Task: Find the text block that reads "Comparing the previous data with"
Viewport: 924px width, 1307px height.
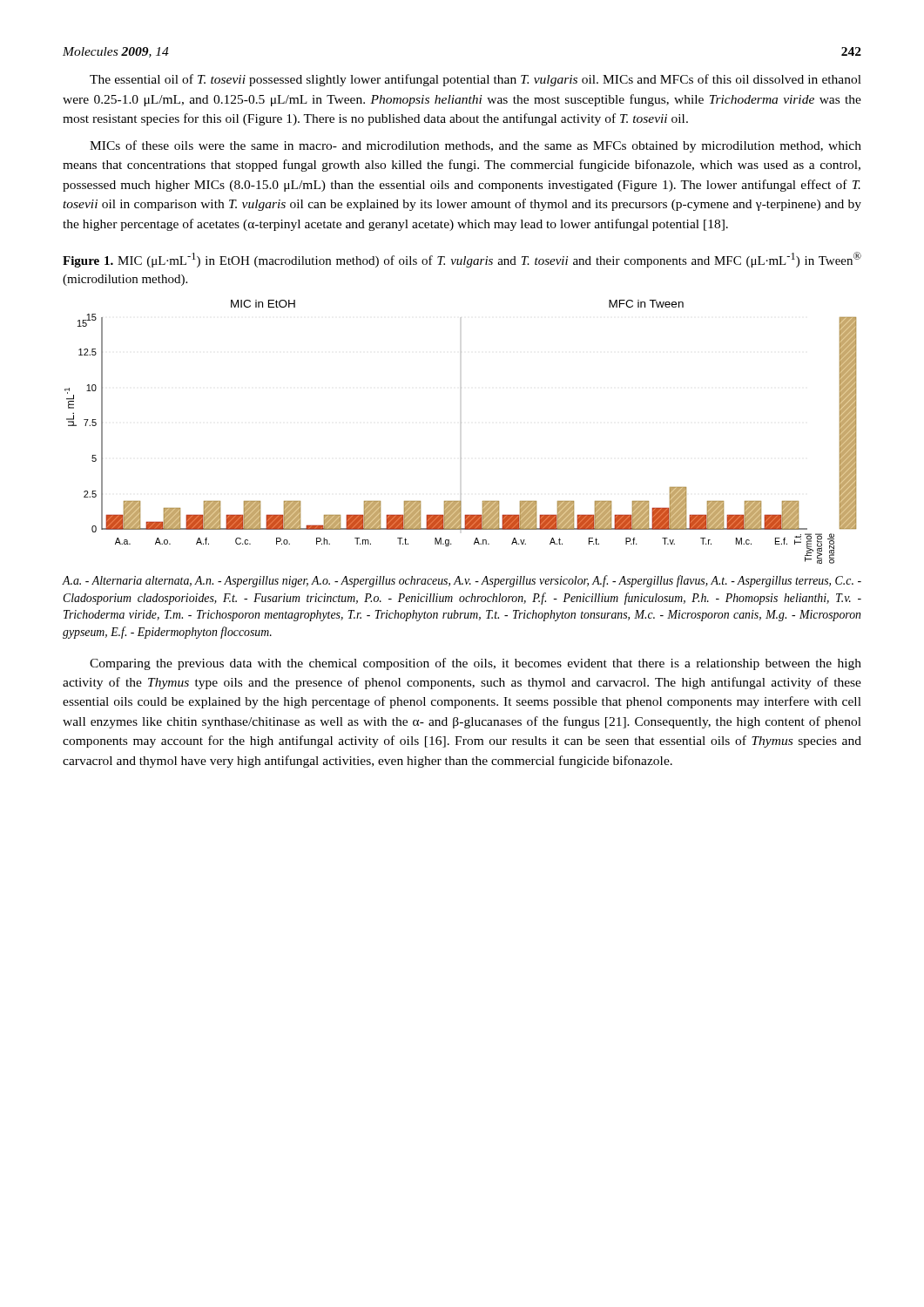Action: click(462, 712)
